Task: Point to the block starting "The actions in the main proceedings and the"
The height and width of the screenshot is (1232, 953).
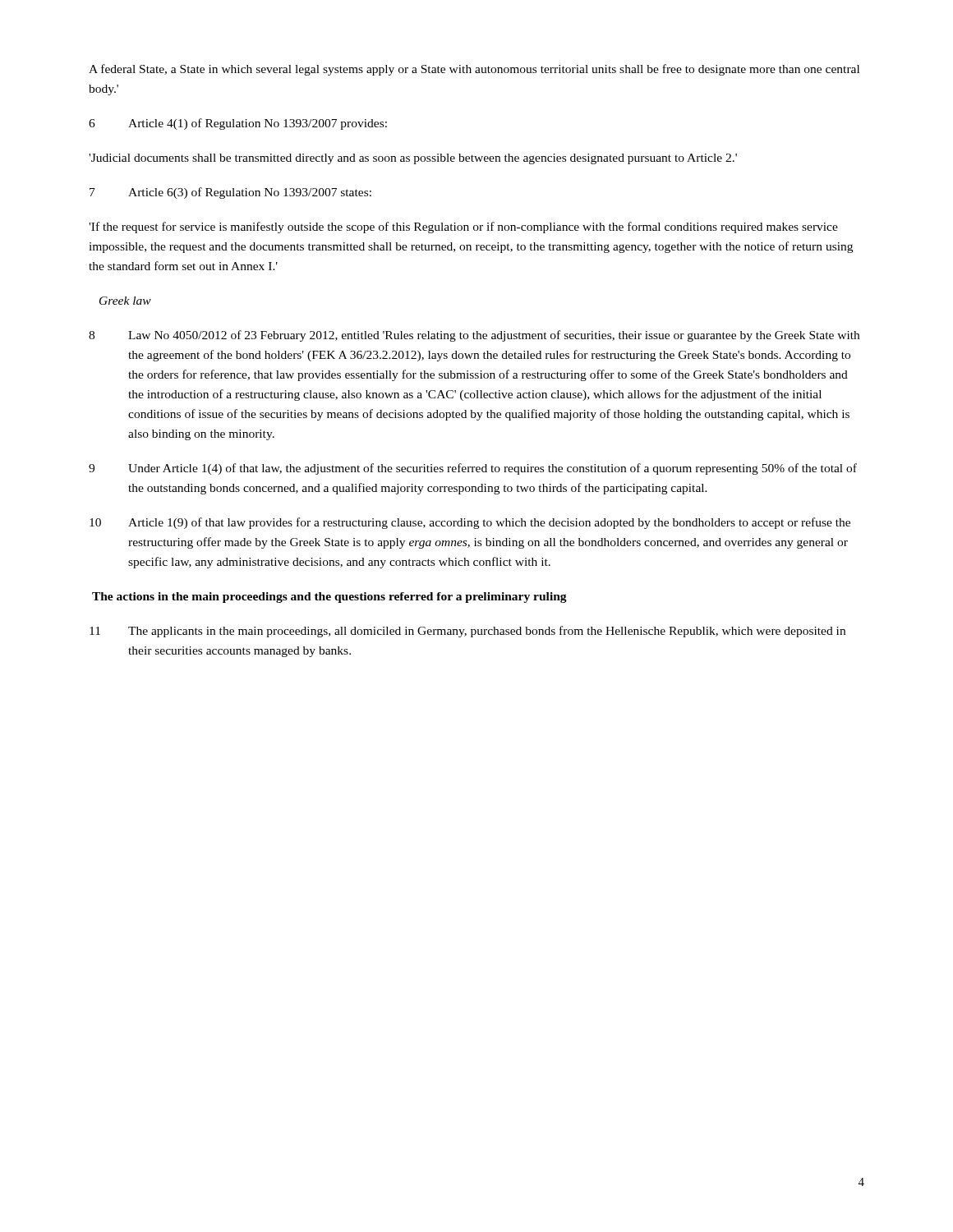Action: pyautogui.click(x=328, y=596)
